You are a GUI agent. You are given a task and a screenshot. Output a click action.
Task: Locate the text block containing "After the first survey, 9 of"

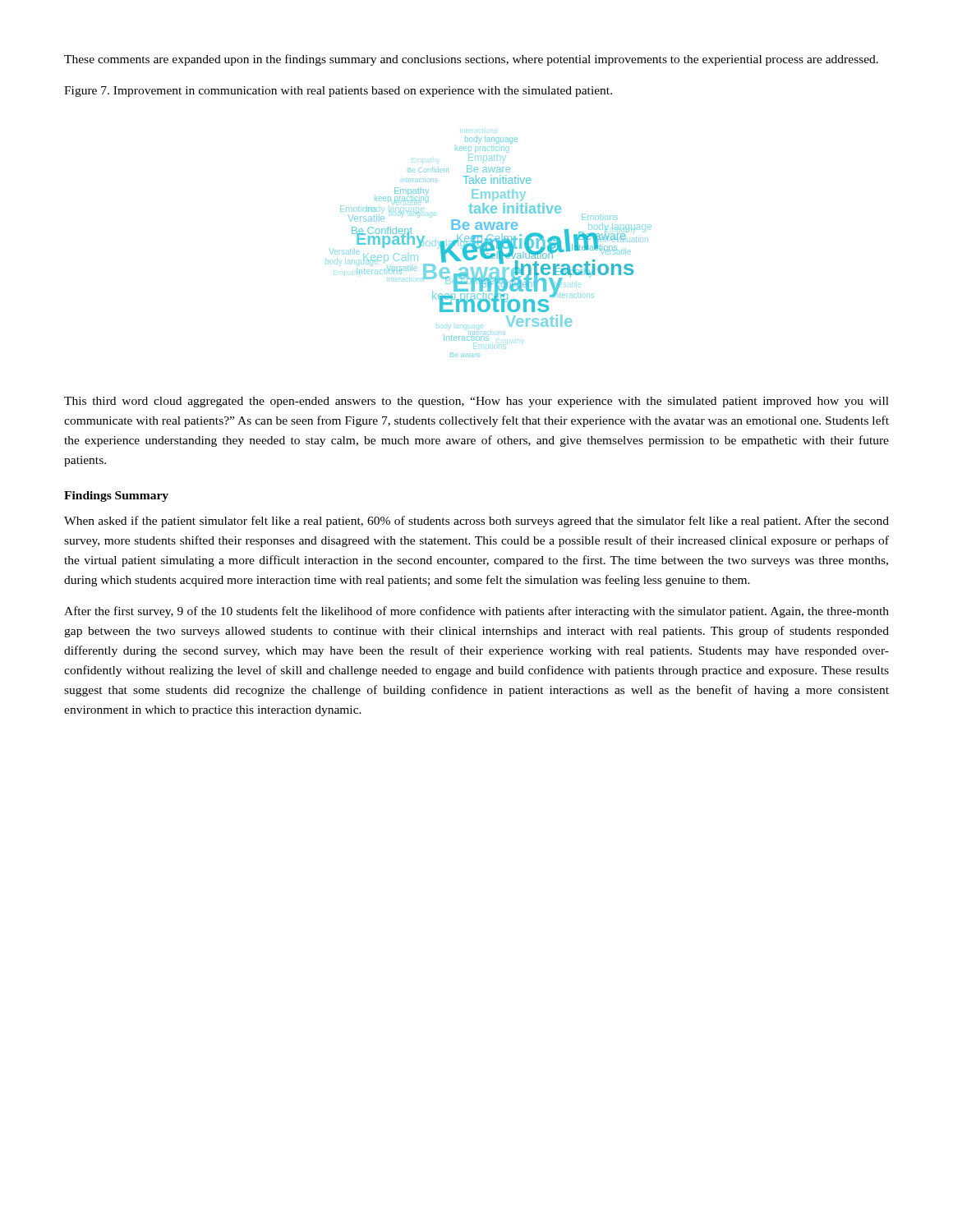click(476, 660)
